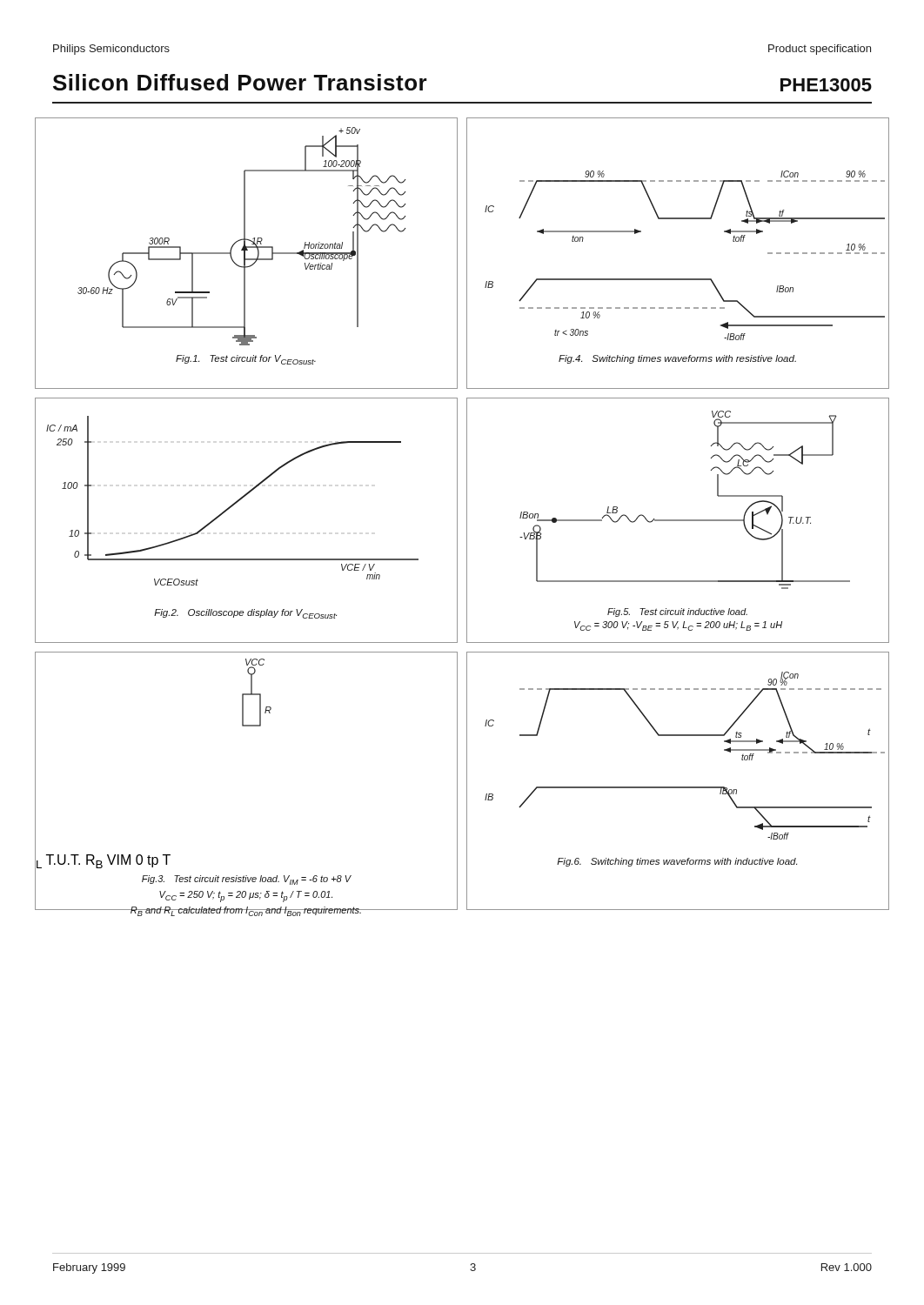Find the title that reads "Silicon Diffused Power"

tap(240, 83)
